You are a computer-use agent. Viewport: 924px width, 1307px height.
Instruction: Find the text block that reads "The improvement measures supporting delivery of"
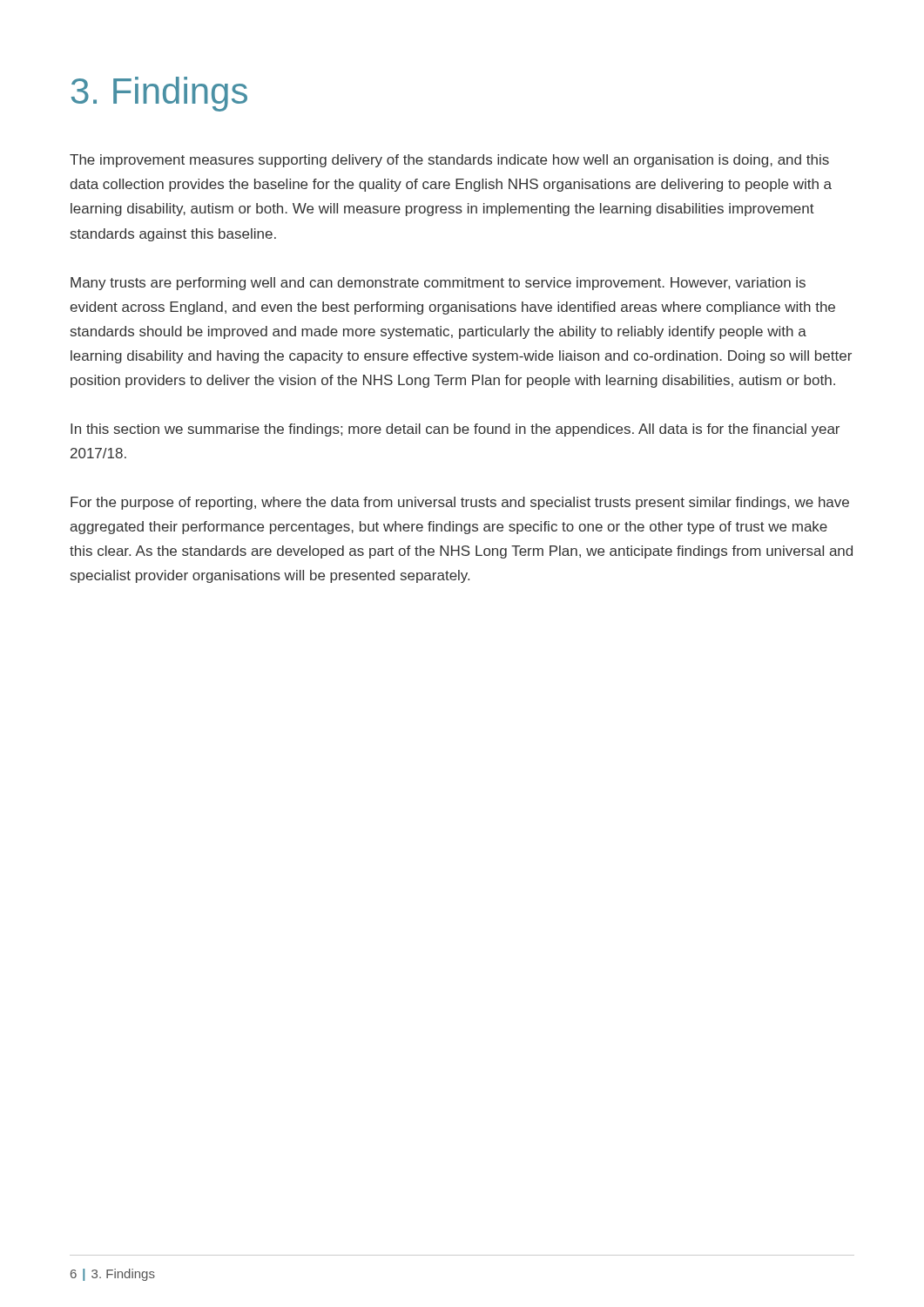click(462, 197)
